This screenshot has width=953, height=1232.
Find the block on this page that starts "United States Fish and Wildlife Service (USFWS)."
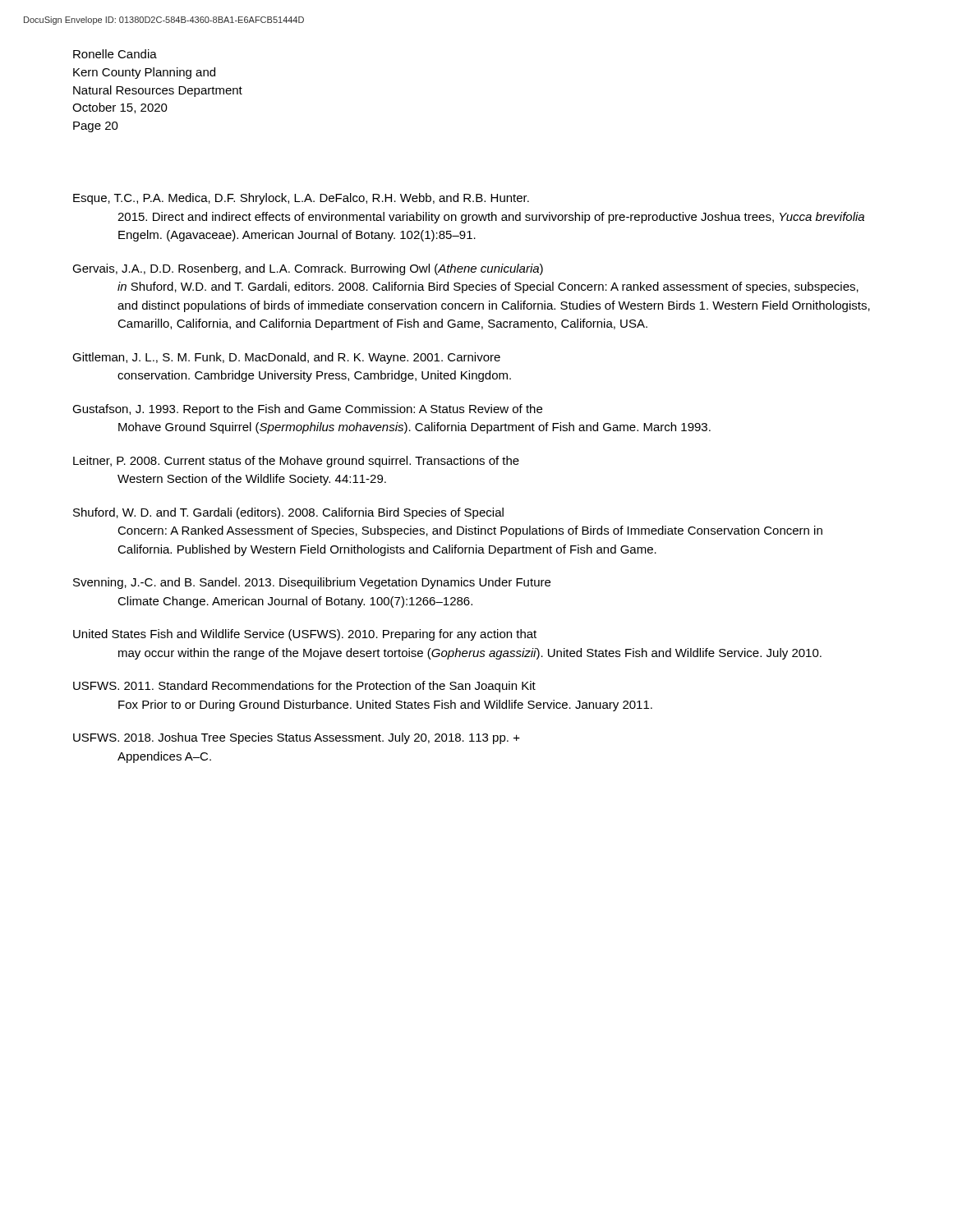point(476,643)
